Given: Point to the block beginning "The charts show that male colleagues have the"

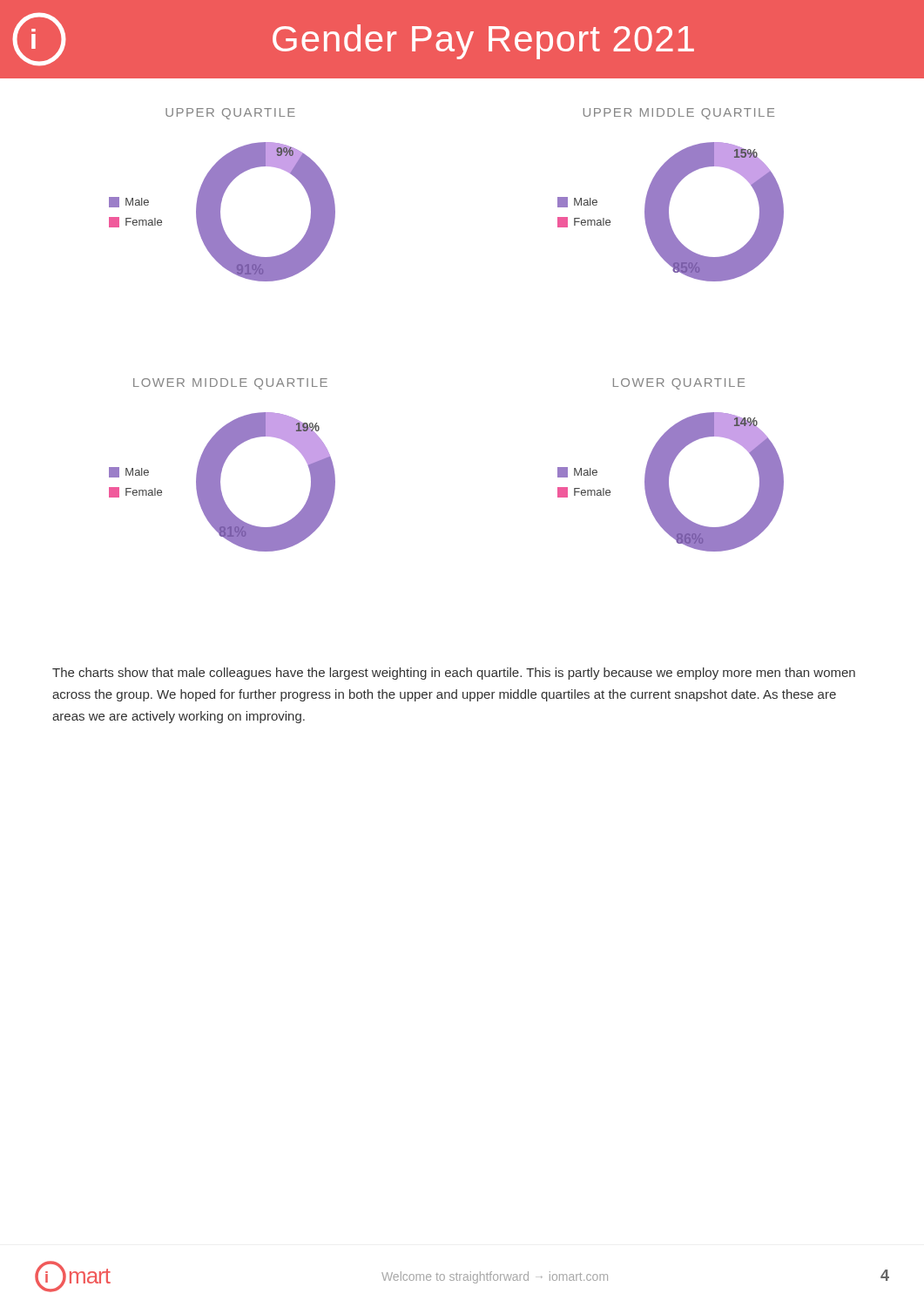Looking at the screenshot, I should click(454, 694).
